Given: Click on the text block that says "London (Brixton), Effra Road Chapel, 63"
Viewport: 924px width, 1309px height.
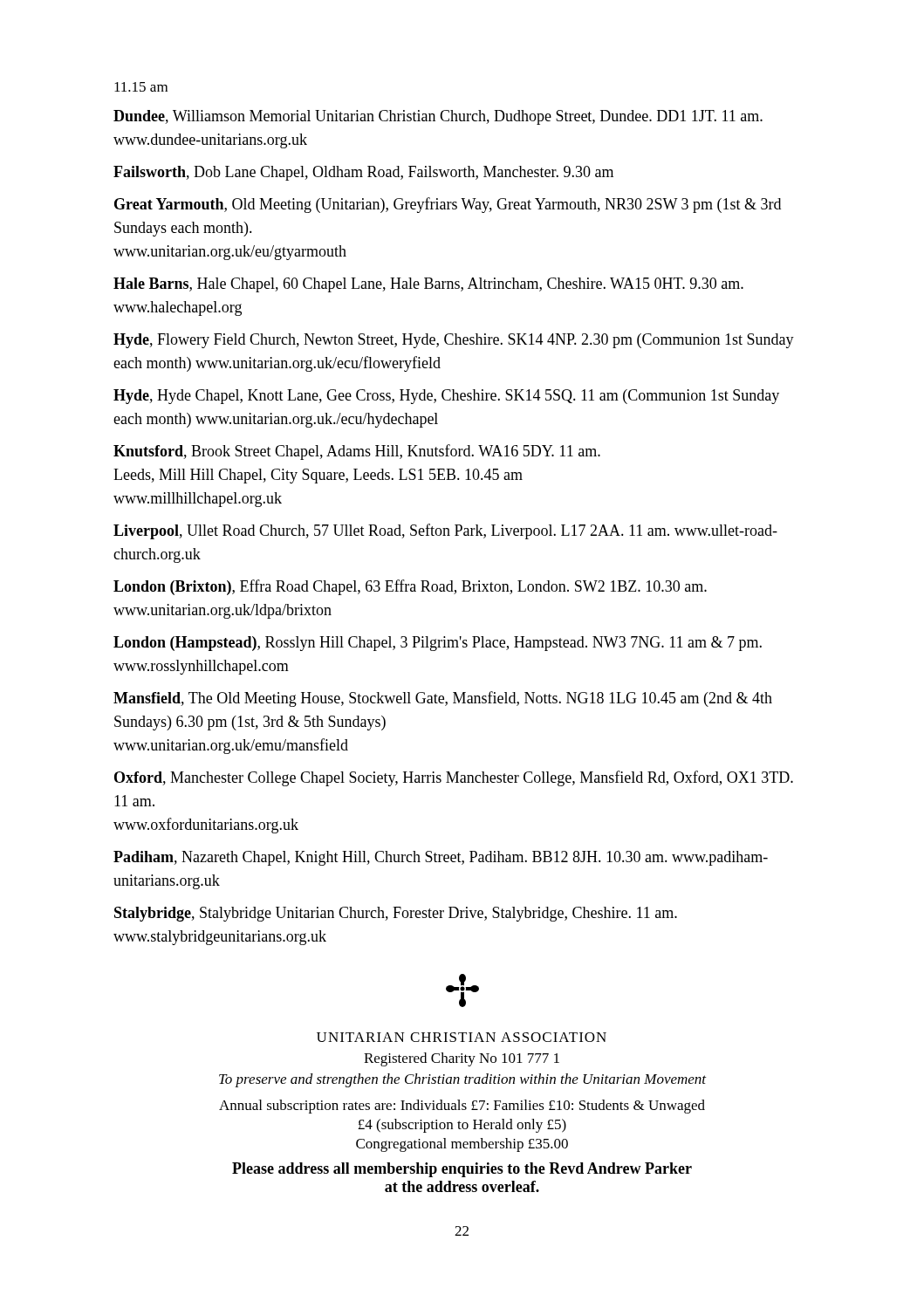Looking at the screenshot, I should pos(410,598).
